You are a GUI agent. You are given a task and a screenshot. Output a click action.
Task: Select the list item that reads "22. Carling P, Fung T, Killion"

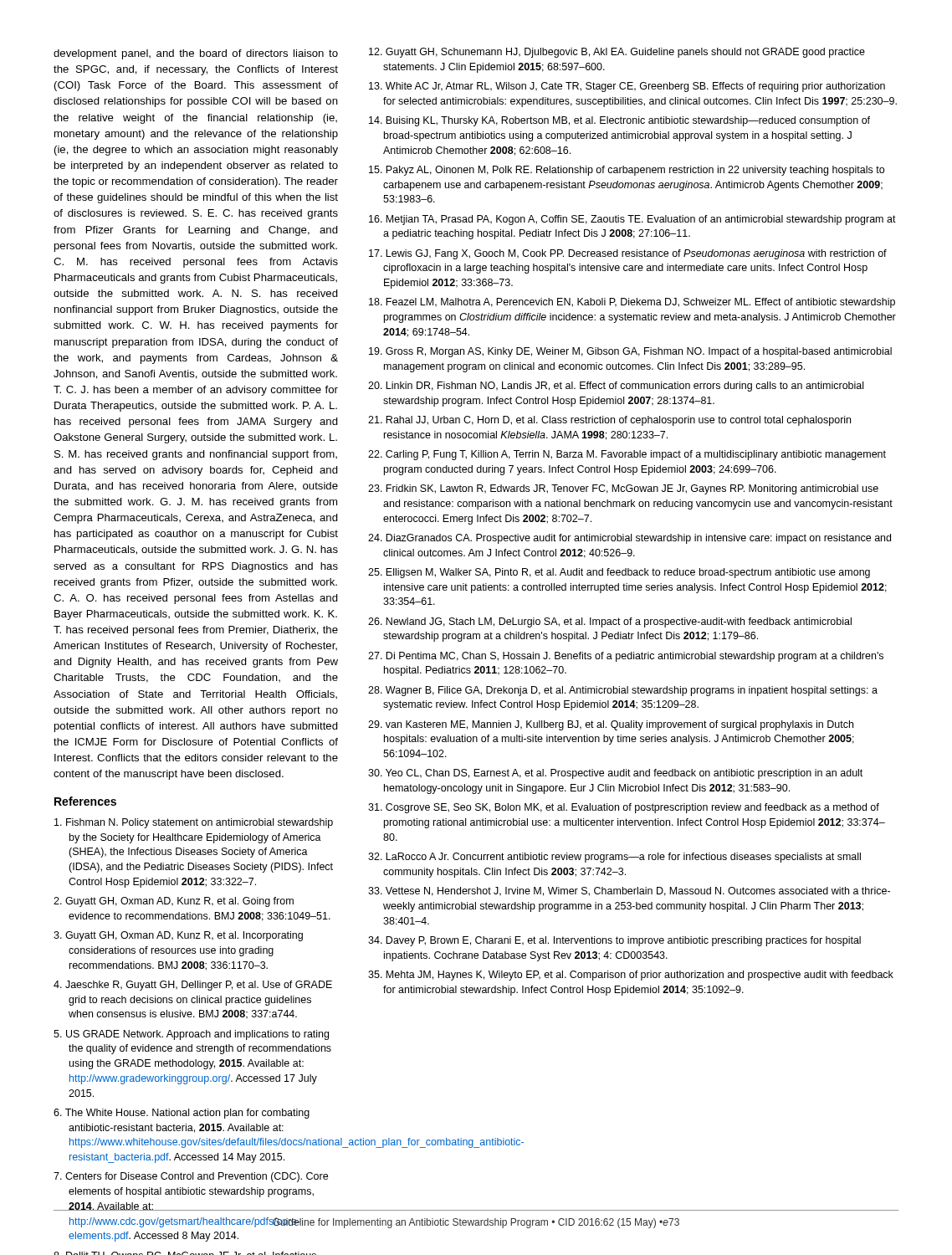(627, 462)
